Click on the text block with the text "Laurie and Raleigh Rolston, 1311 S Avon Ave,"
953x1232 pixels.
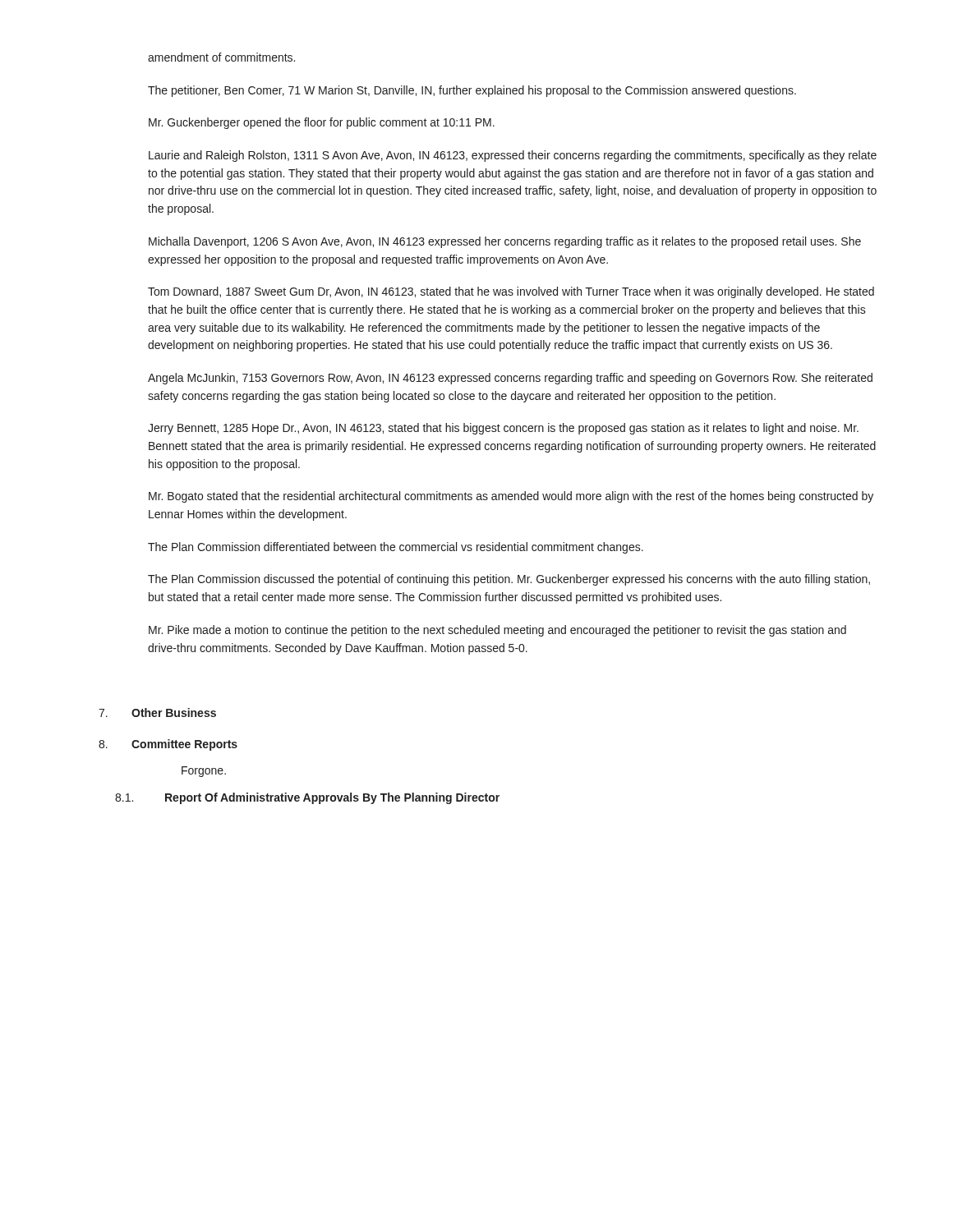coord(512,182)
